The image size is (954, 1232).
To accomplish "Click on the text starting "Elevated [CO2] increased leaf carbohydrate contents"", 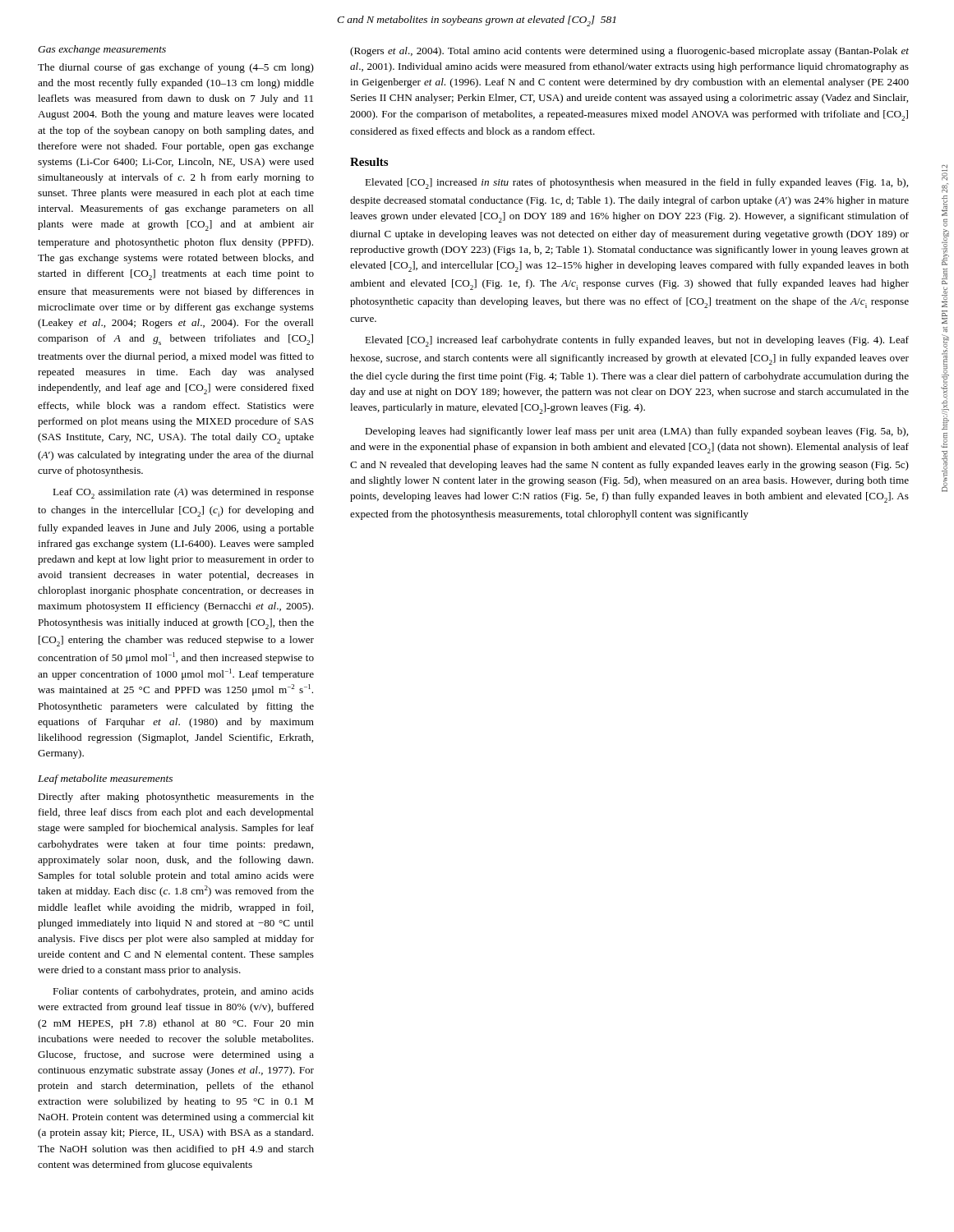I will (629, 375).
